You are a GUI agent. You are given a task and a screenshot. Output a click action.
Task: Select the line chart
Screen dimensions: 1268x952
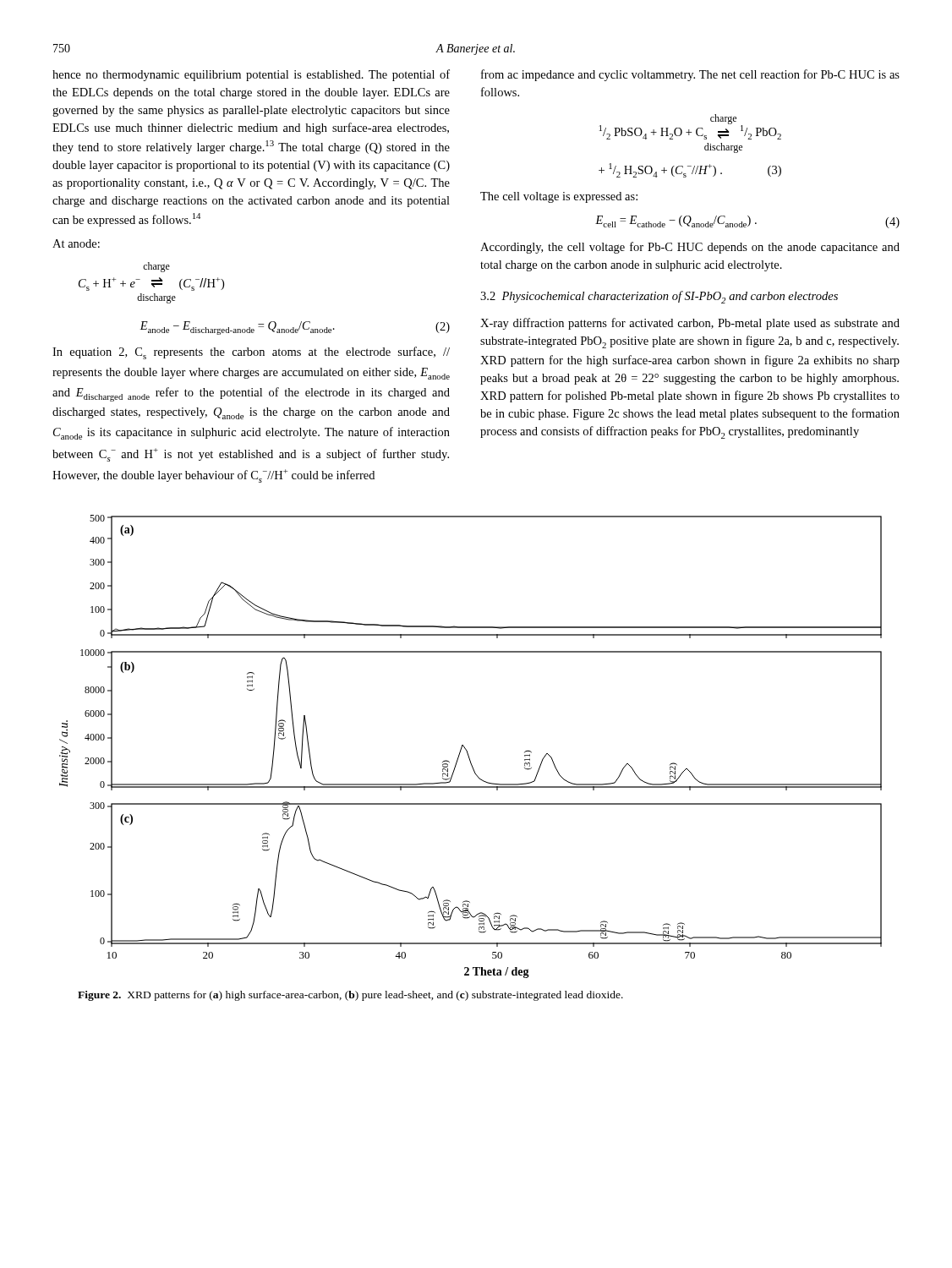pyautogui.click(x=476, y=744)
